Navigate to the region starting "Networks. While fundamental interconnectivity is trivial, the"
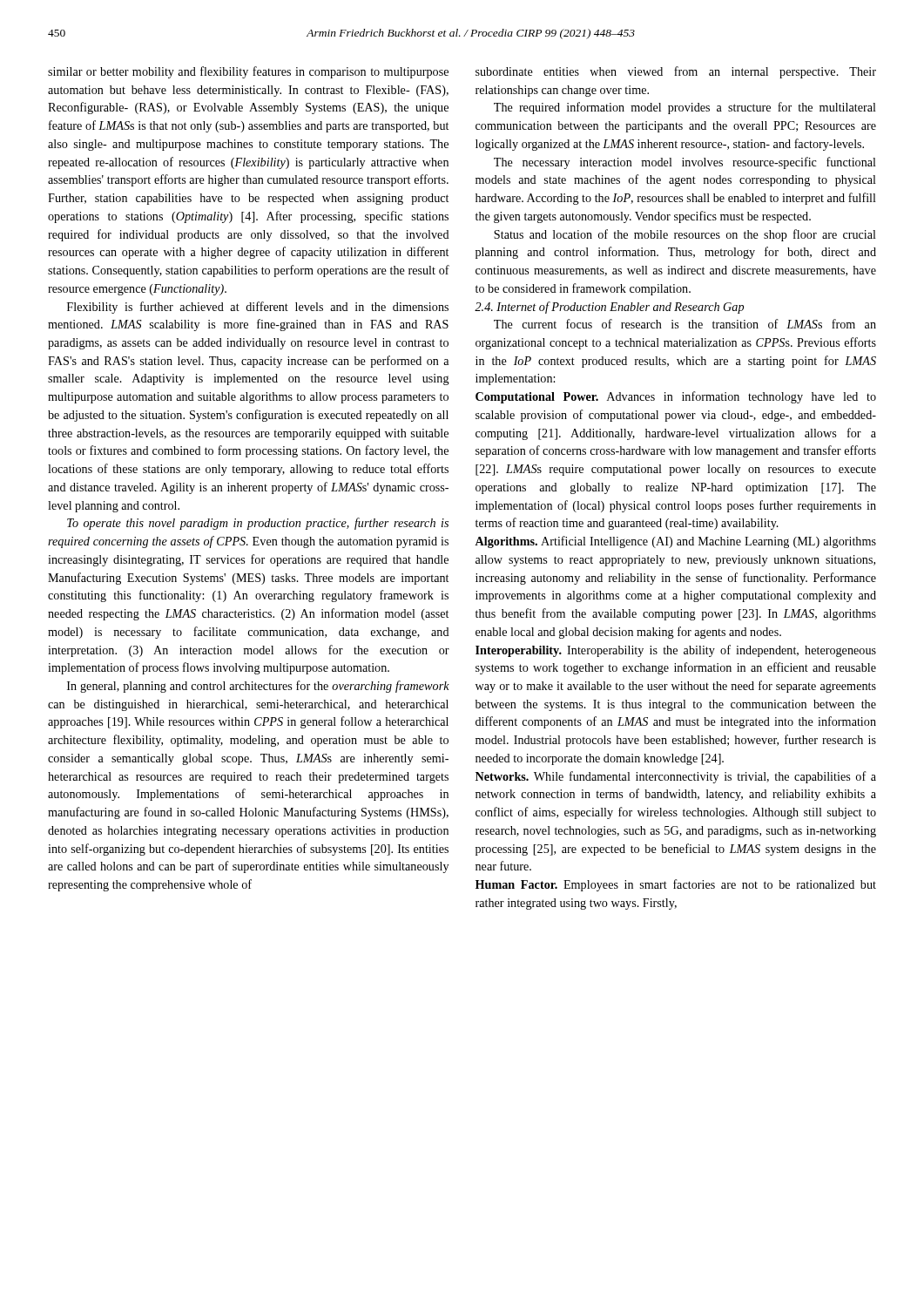924x1307 pixels. [x=676, y=822]
